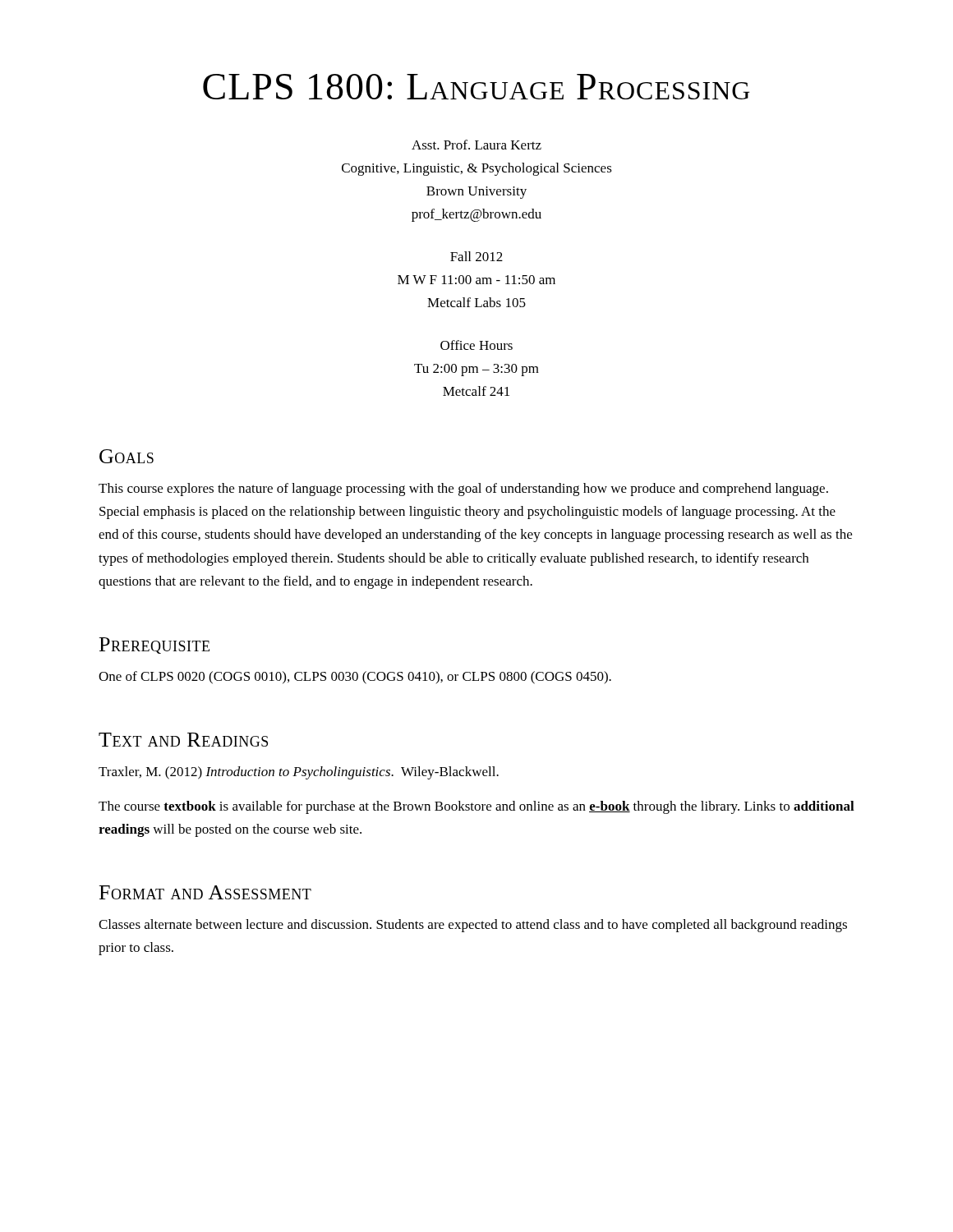
Task: Find the text block starting "Fall 2012 M W F 11:00 am -"
Action: (x=476, y=280)
